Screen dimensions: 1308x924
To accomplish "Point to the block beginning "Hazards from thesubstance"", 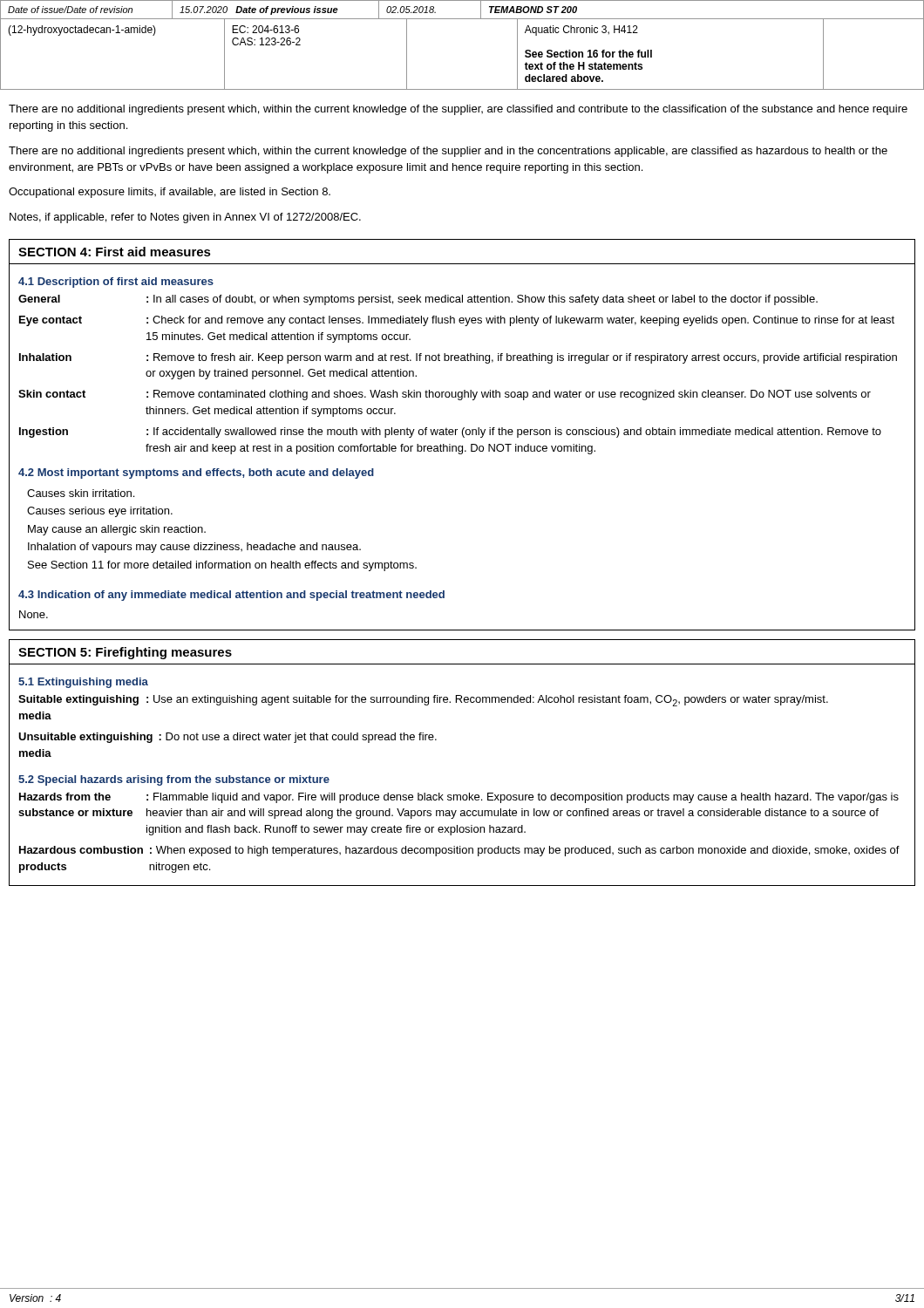I will (x=462, y=813).
